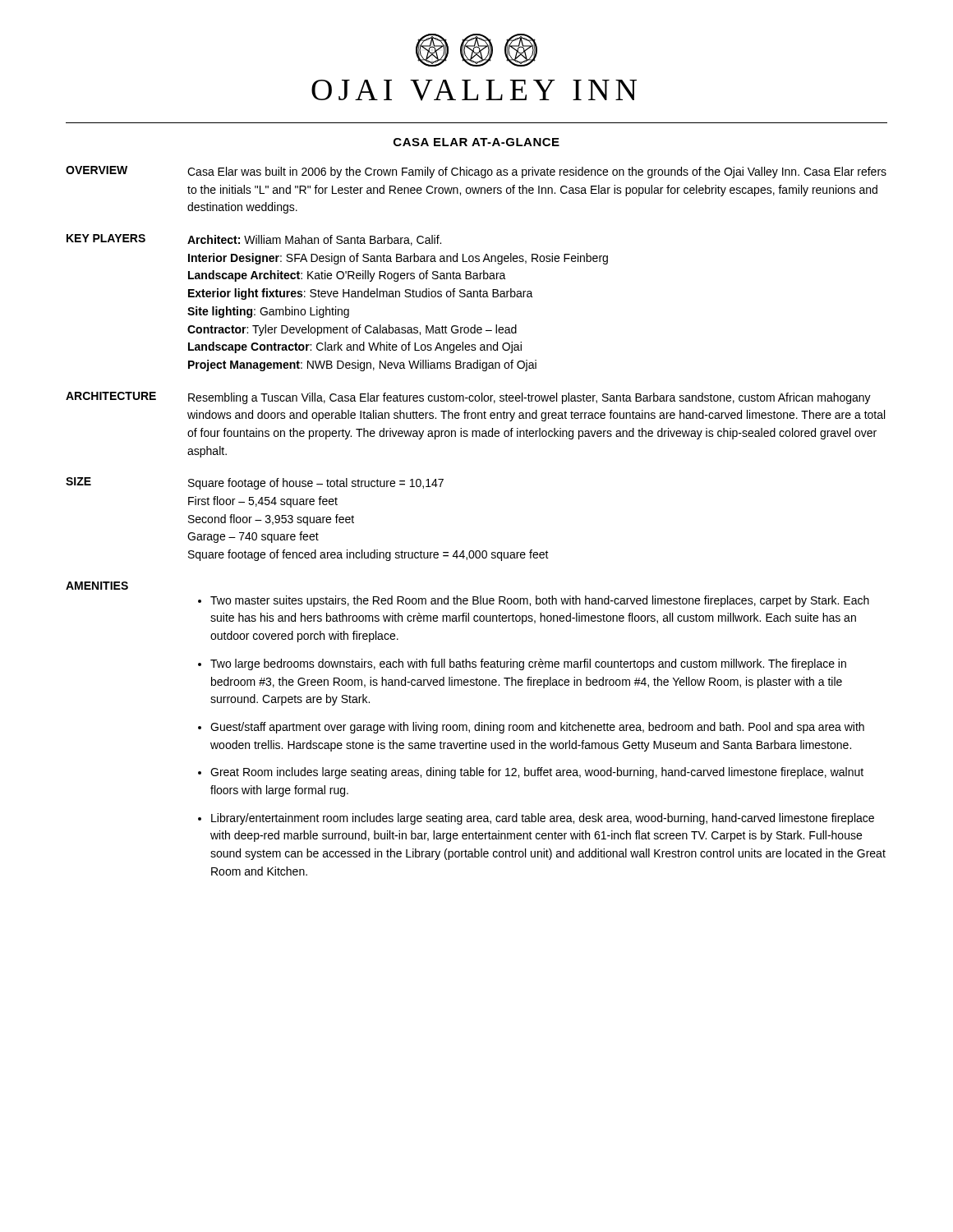This screenshot has height=1232, width=953.
Task: Locate the list item containing "Library/entertainment room includes large seating area, card"
Action: (548, 844)
